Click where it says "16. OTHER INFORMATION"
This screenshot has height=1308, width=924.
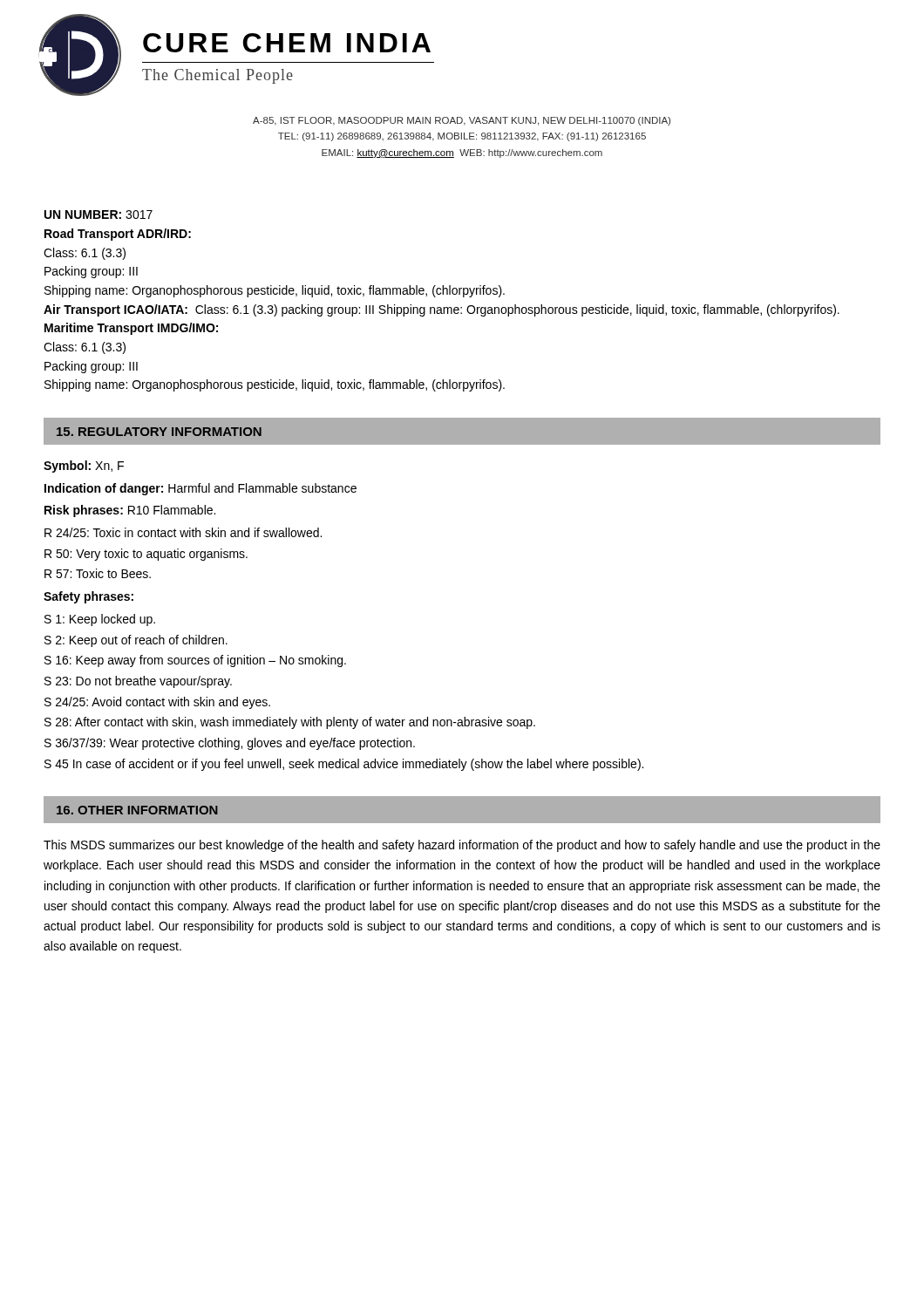point(137,810)
